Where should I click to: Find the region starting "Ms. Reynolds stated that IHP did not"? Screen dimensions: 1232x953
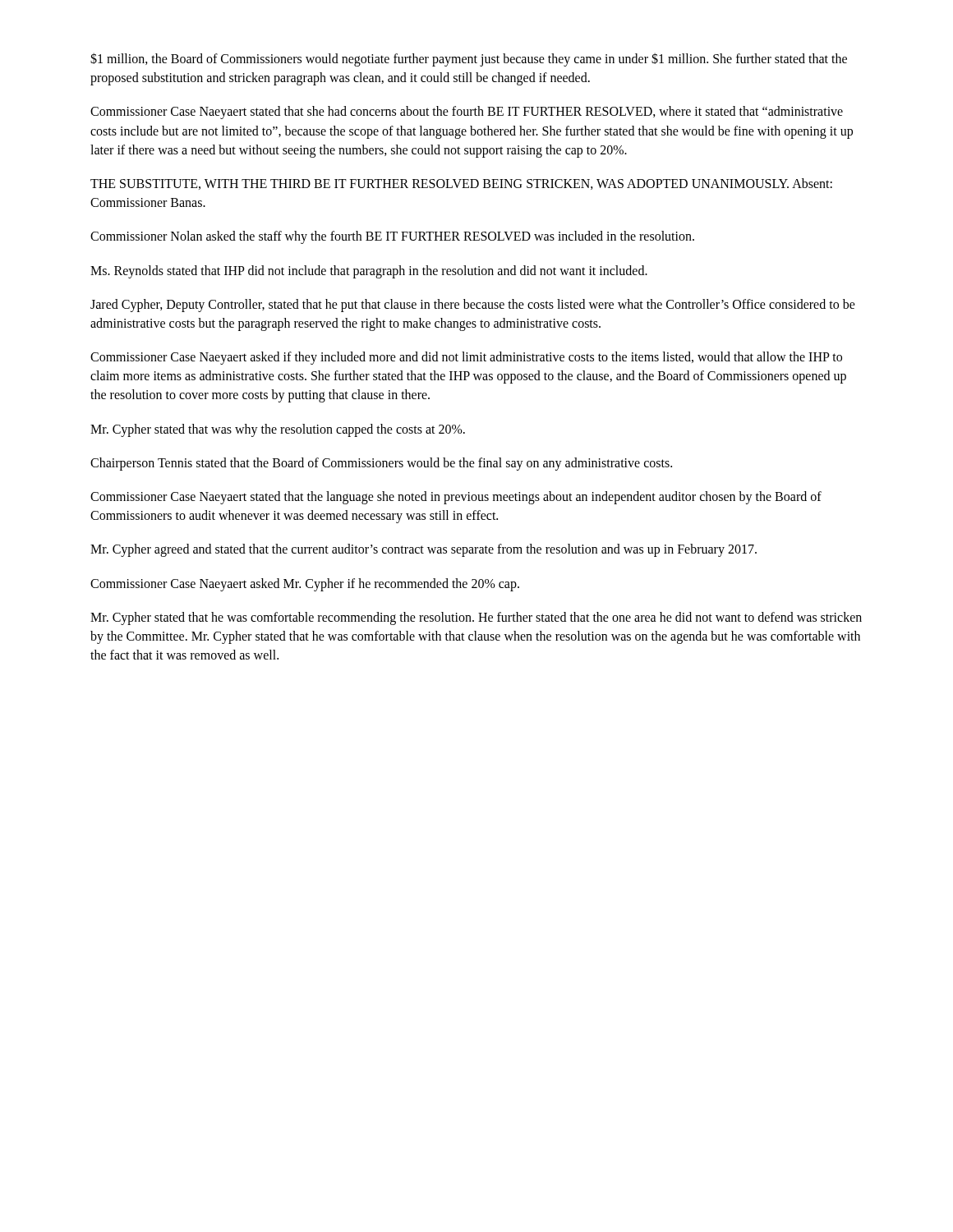tap(476, 270)
